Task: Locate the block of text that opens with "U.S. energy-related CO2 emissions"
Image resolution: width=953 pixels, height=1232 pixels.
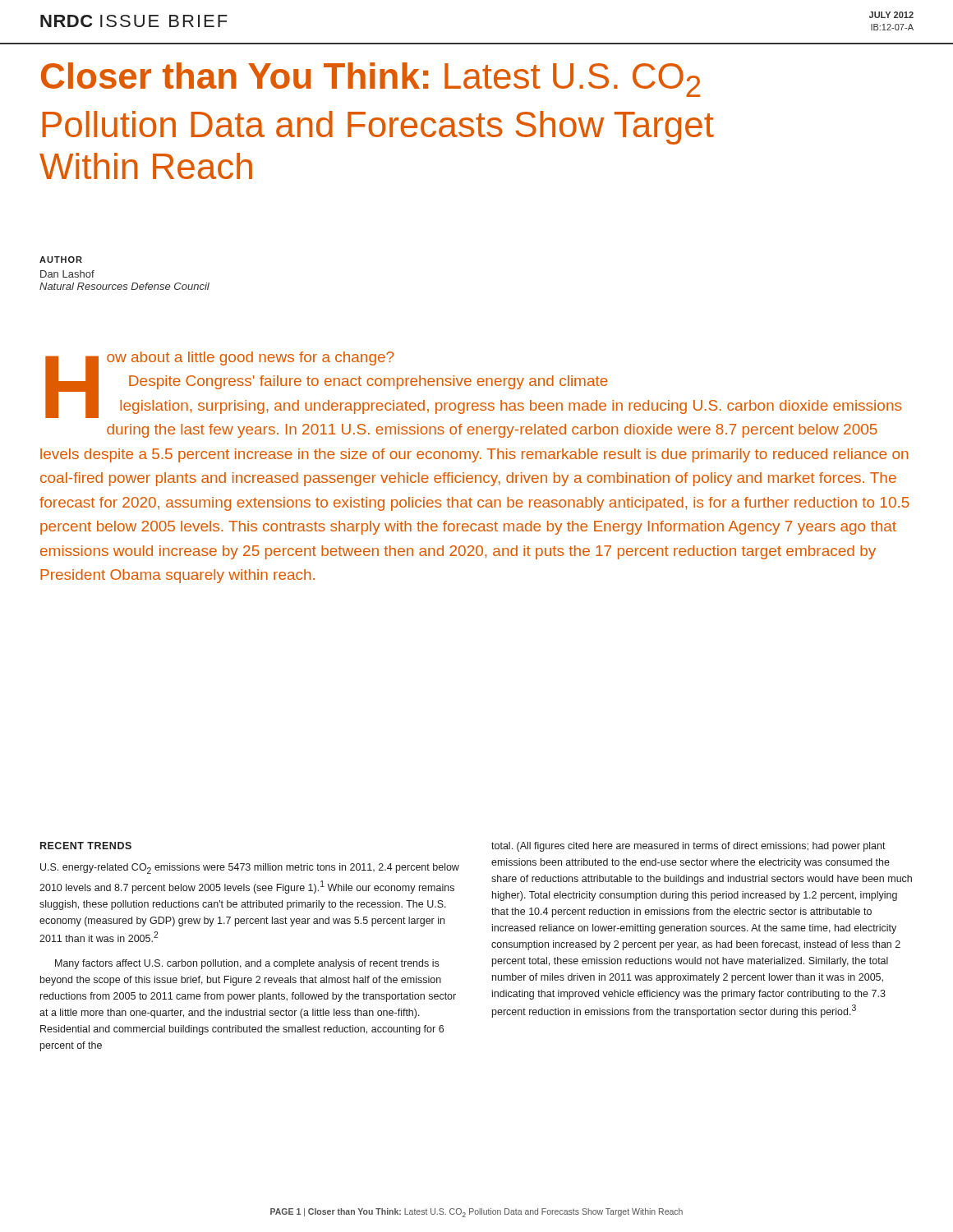Action: [x=251, y=957]
